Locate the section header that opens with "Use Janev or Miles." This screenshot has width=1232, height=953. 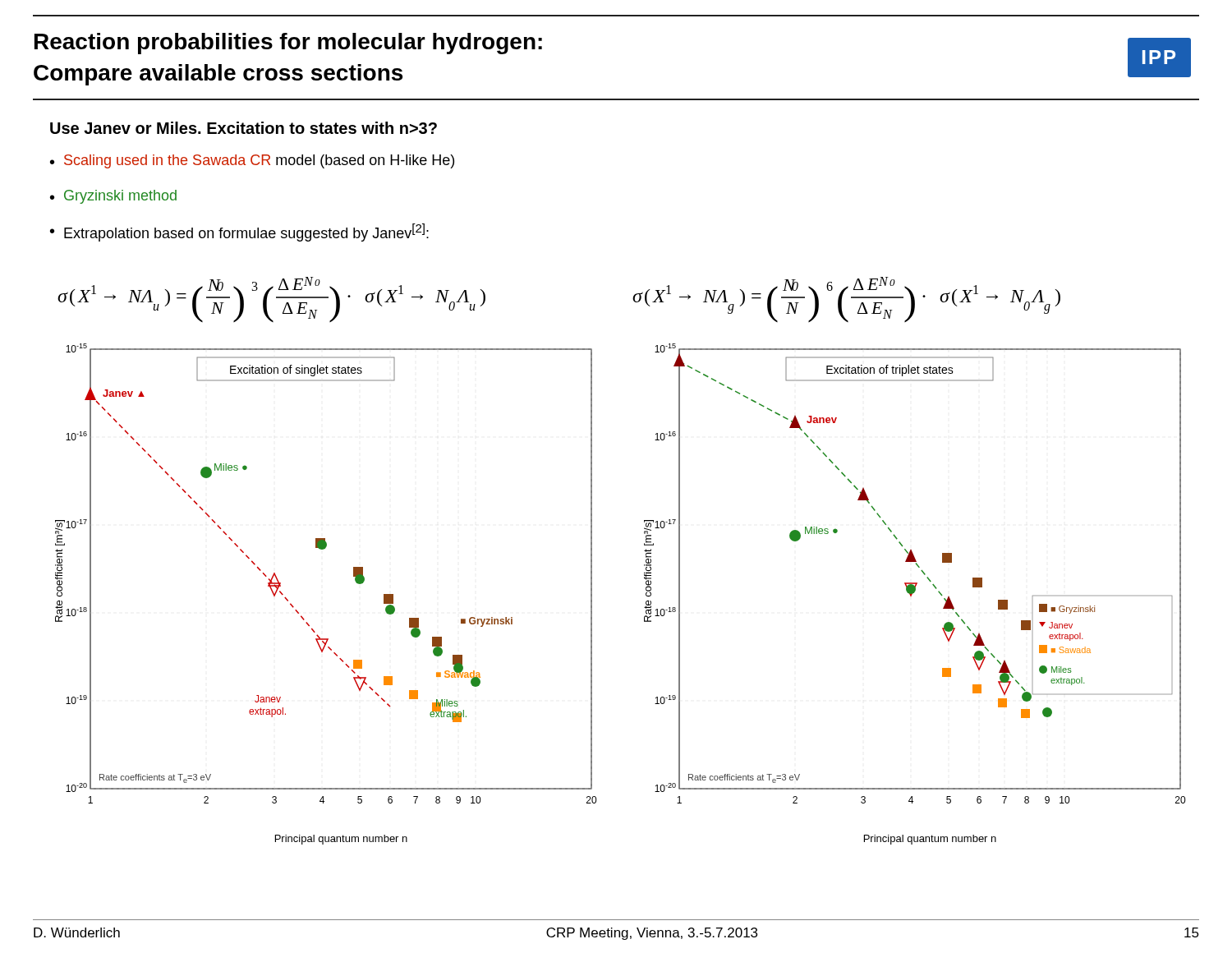[244, 128]
